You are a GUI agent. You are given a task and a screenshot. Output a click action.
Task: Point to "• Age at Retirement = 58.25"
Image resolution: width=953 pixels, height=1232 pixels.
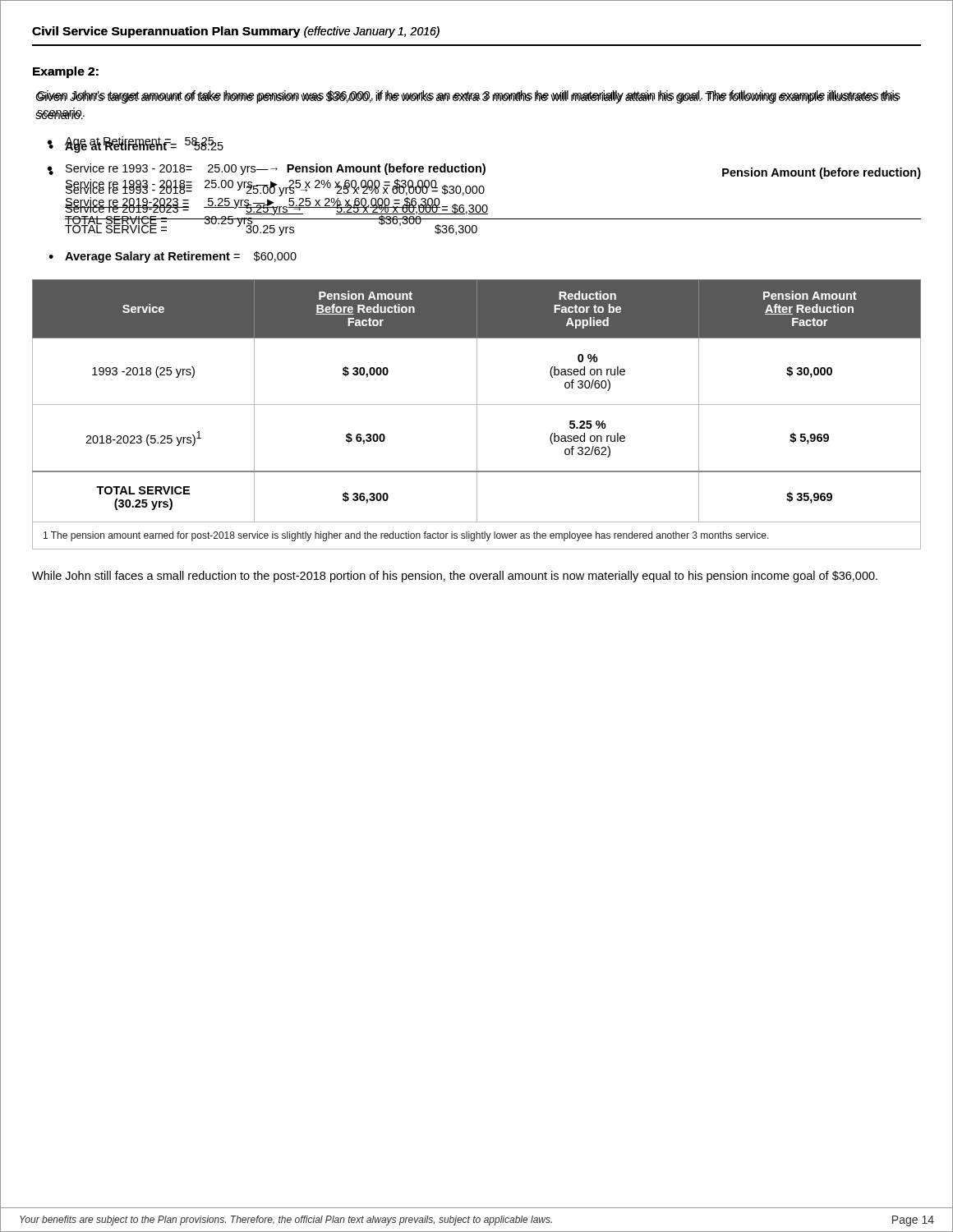131,143
